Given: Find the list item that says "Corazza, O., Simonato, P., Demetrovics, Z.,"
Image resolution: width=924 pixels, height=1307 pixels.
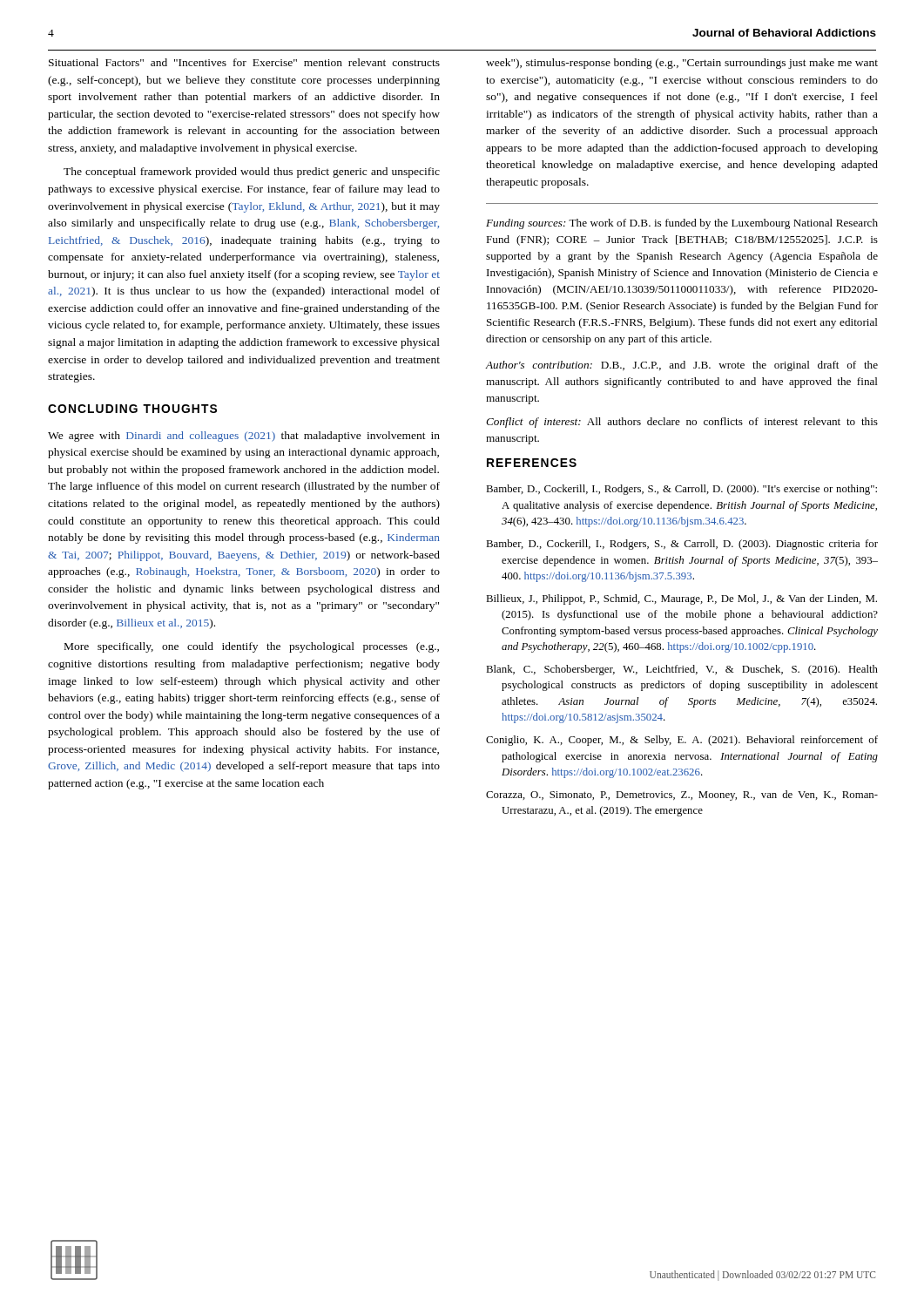Looking at the screenshot, I should (682, 802).
